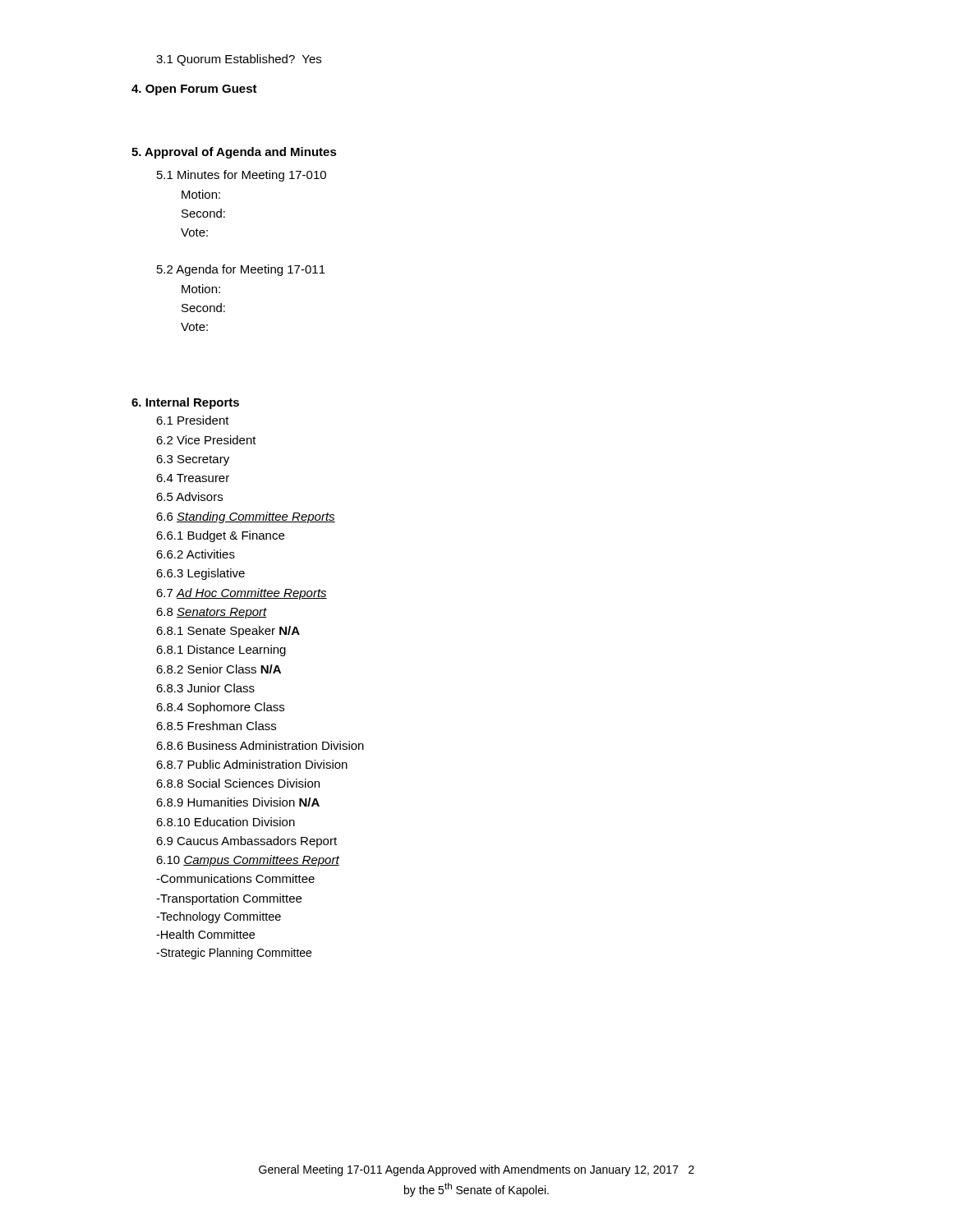
Task: Find the text block starting "6.8.2 Senior Class N/A"
Action: pyautogui.click(x=219, y=669)
